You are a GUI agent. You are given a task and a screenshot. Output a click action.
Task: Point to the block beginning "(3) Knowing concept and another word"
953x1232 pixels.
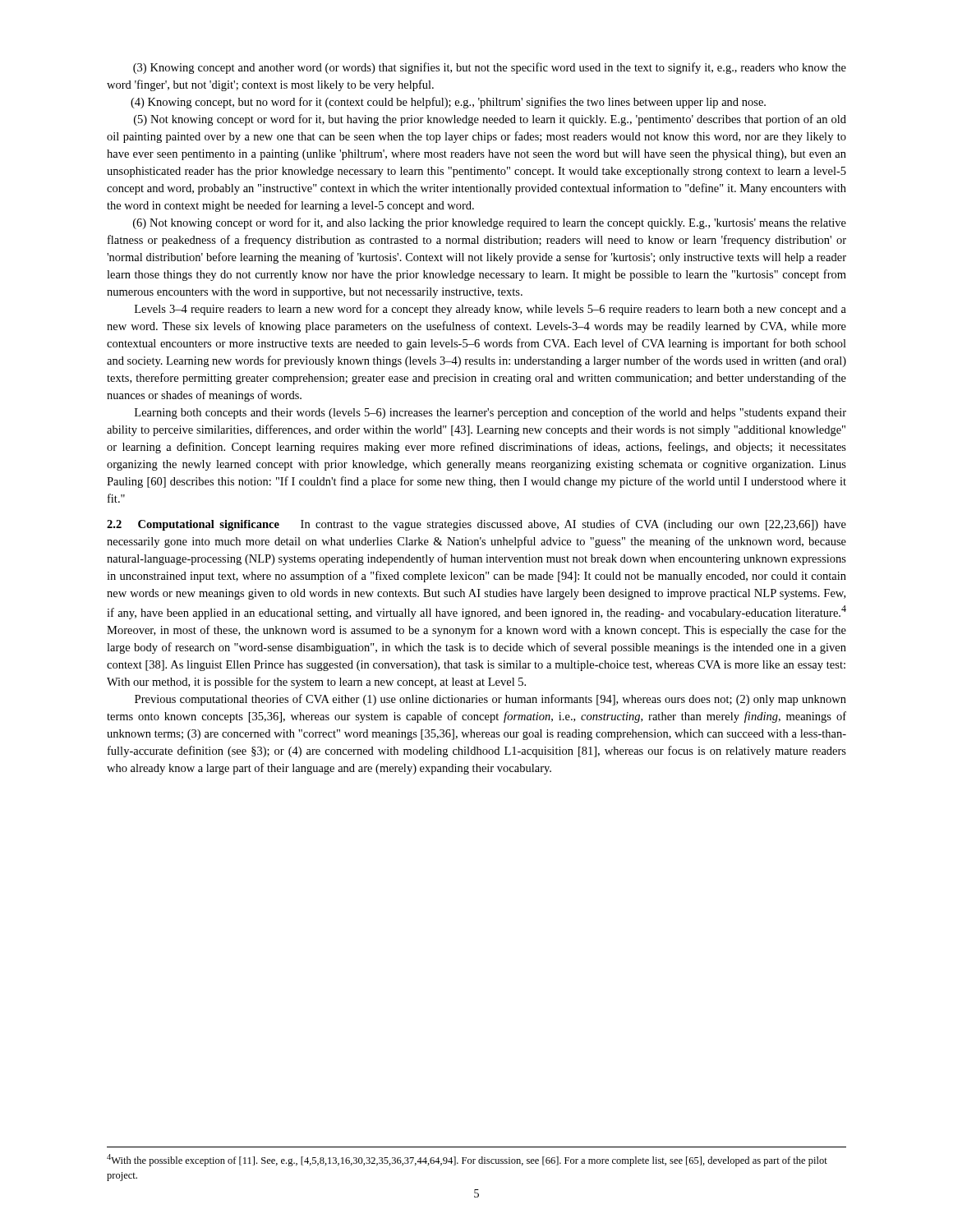(476, 284)
